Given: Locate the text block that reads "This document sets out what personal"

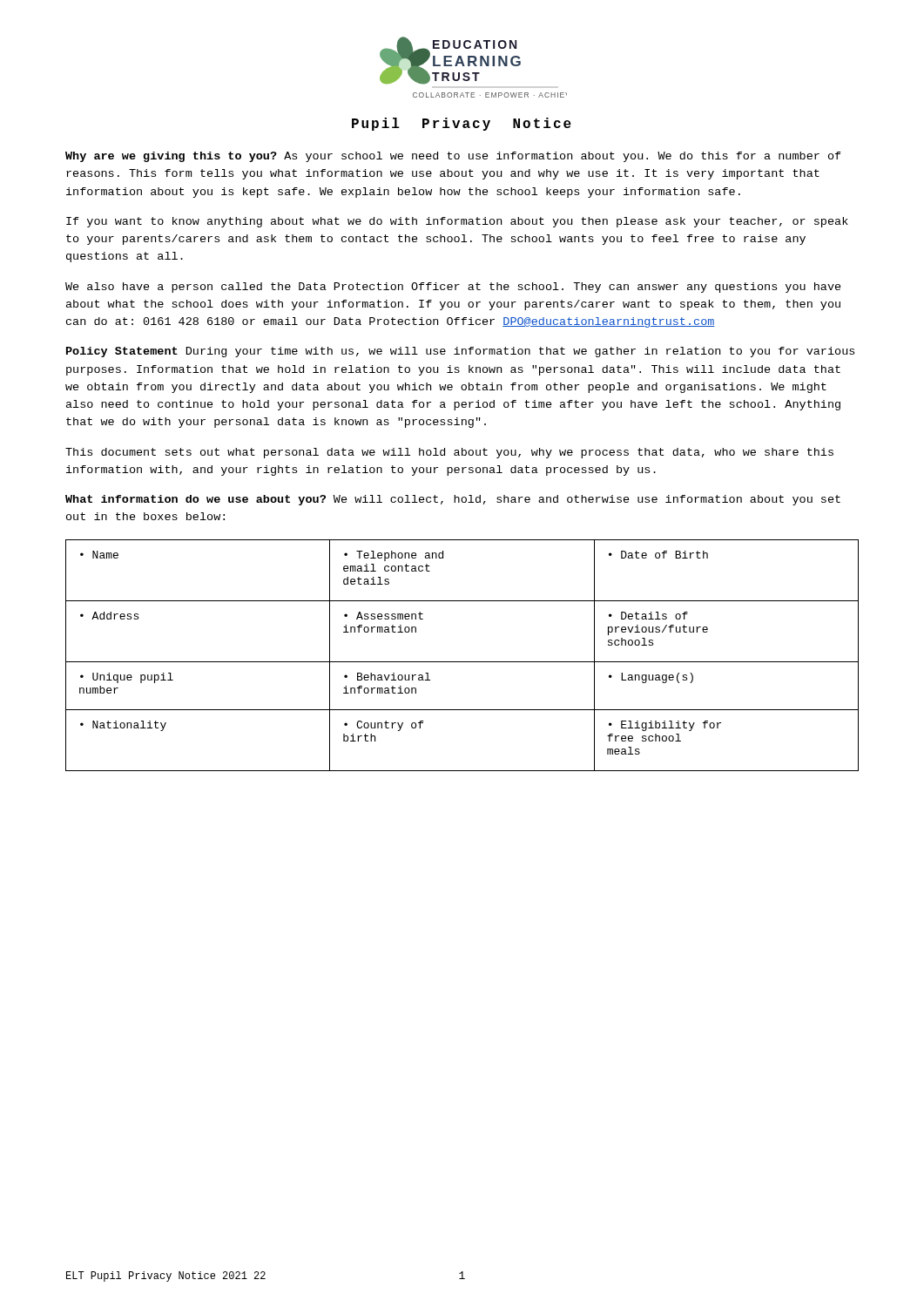Looking at the screenshot, I should [450, 461].
